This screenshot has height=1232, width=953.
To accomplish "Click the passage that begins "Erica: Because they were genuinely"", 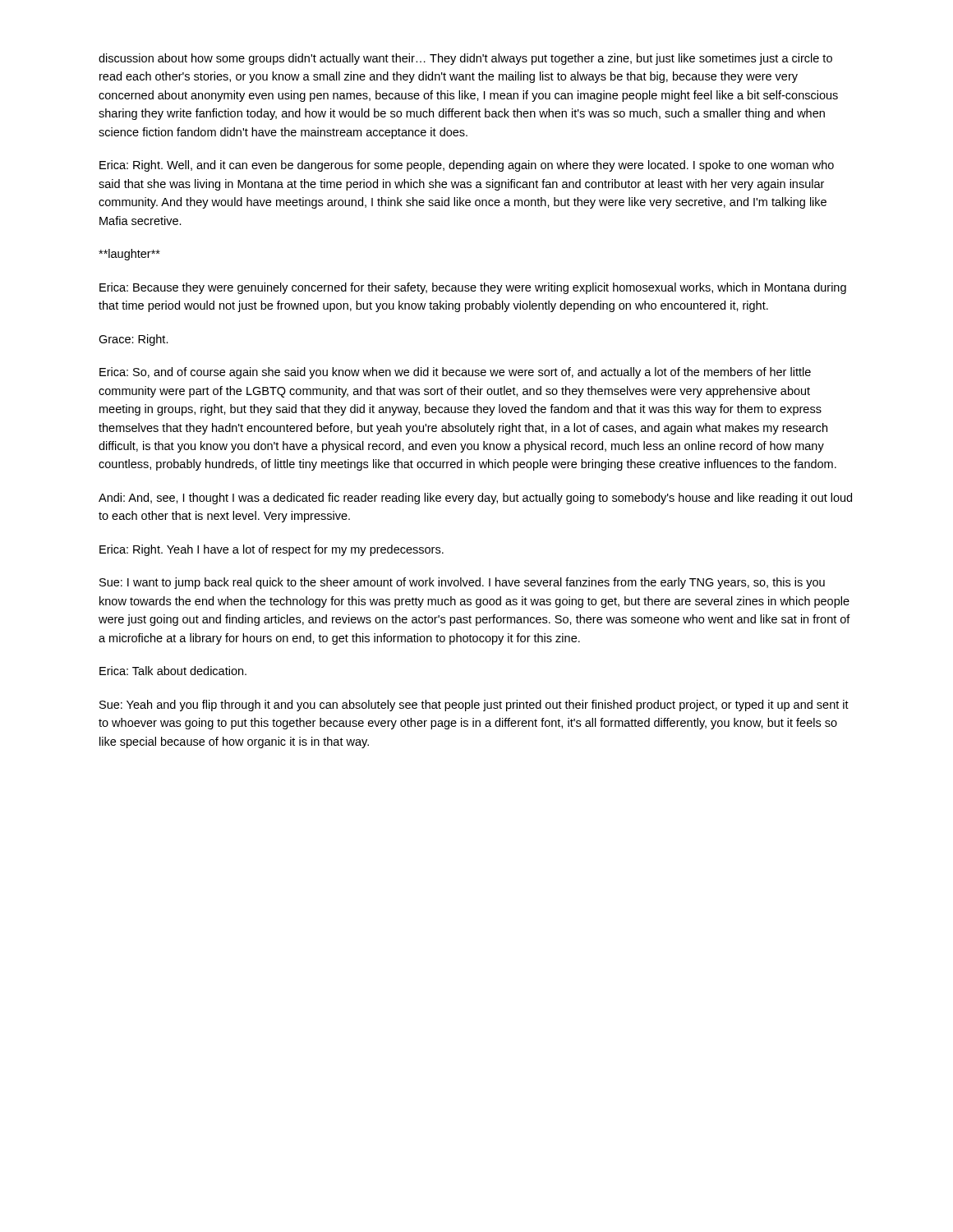I will 473,296.
